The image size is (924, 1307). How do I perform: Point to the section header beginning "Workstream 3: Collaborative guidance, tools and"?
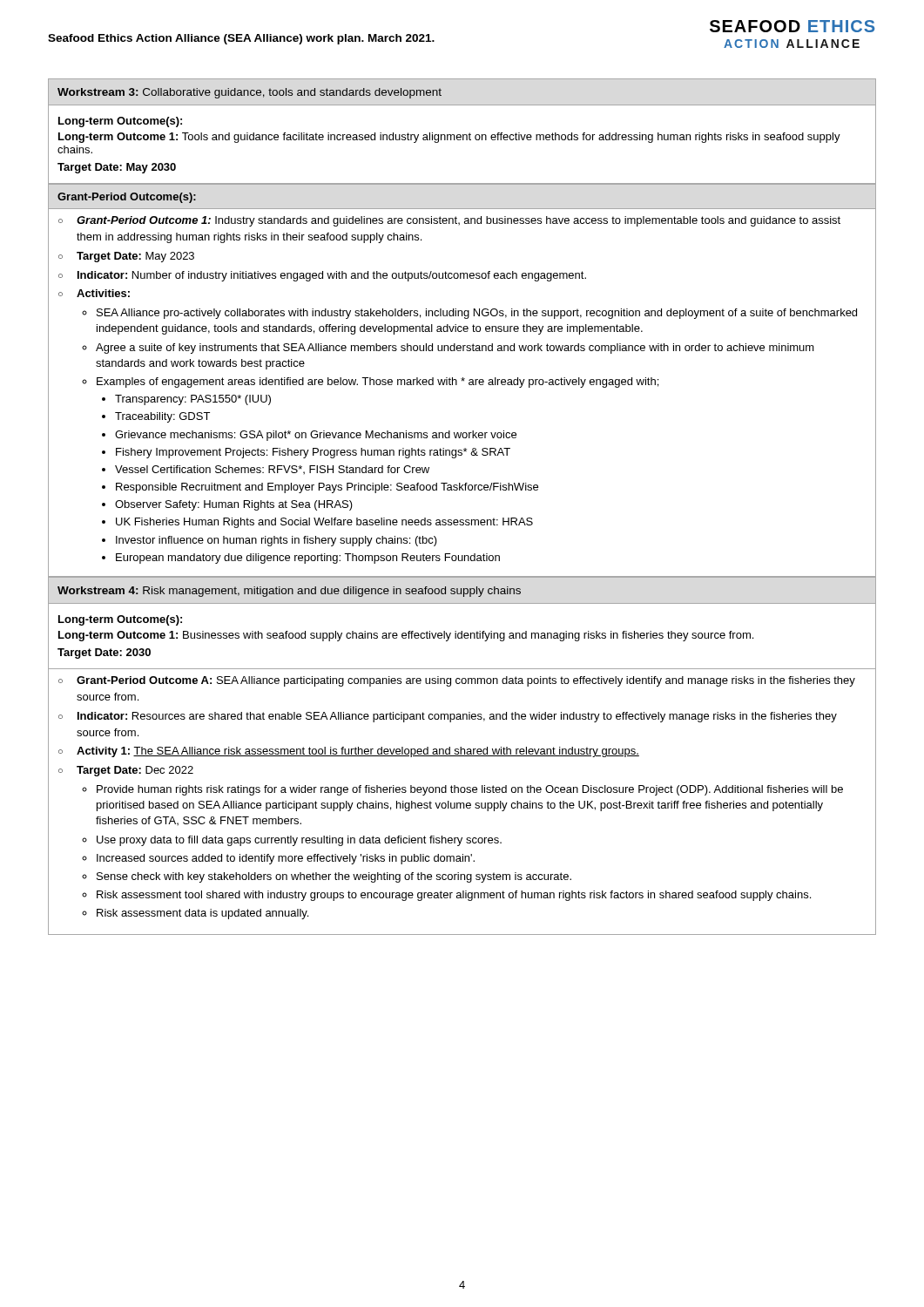tap(250, 92)
